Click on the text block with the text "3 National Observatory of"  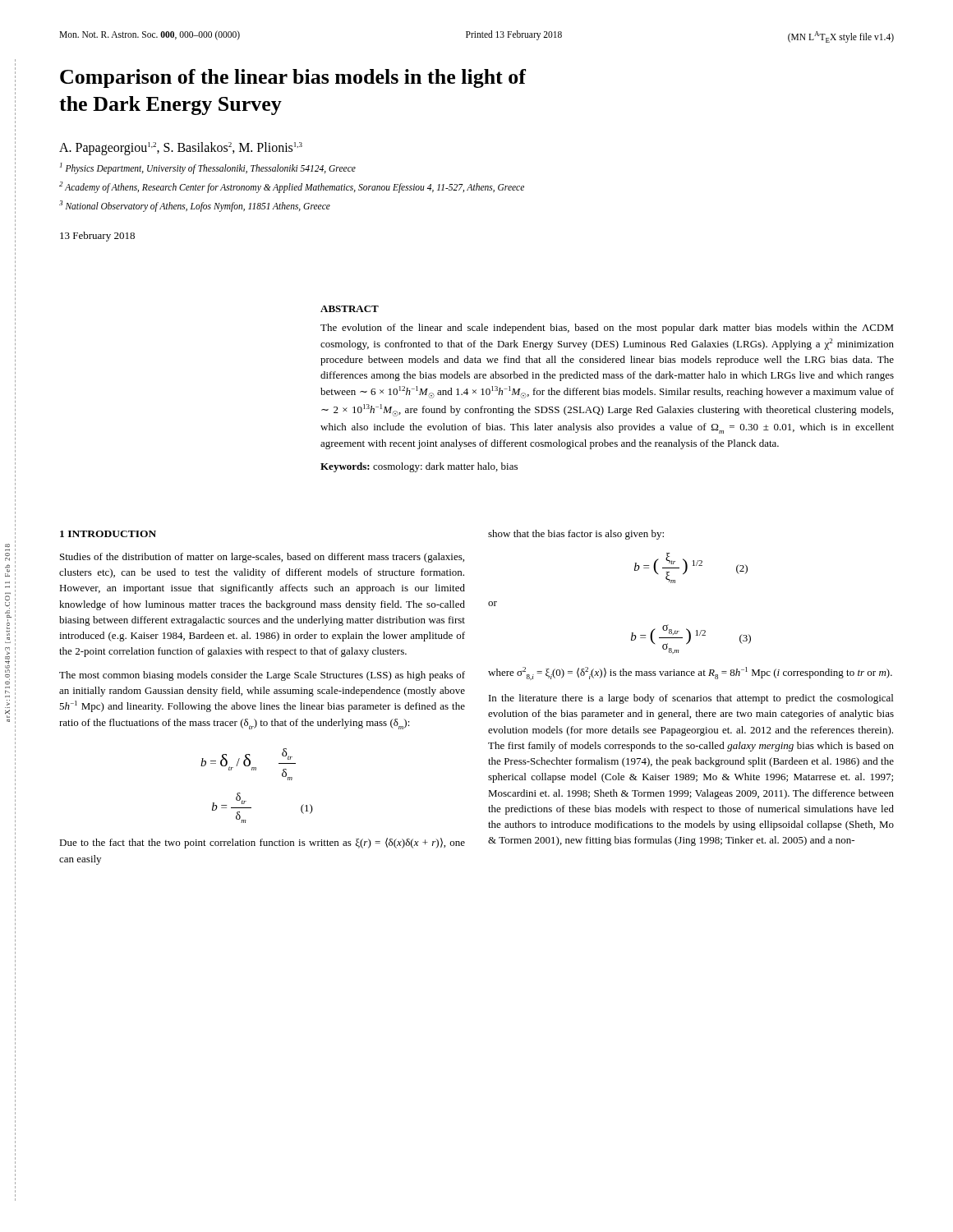(x=195, y=205)
